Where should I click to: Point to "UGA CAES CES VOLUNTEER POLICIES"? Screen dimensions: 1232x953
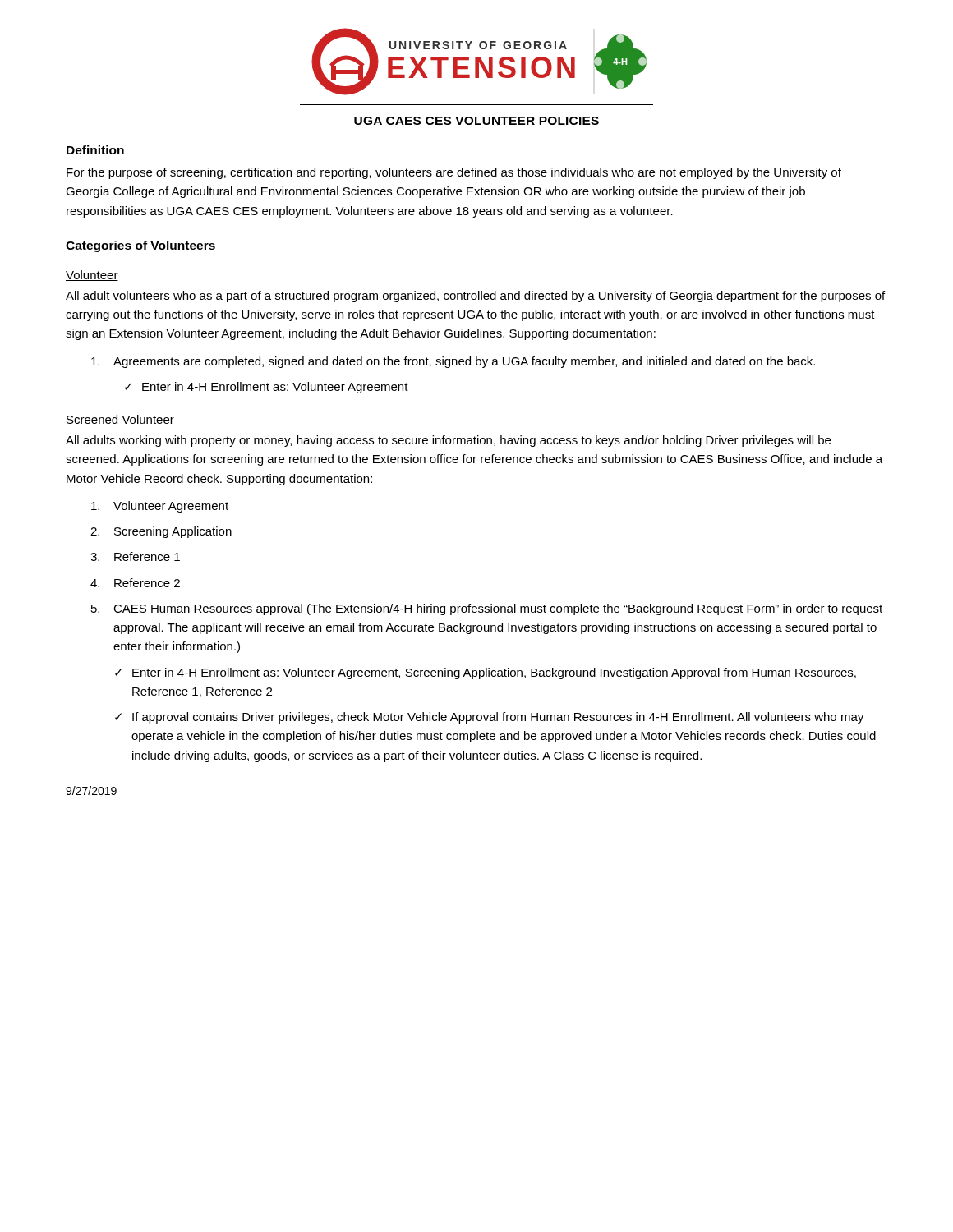[476, 120]
